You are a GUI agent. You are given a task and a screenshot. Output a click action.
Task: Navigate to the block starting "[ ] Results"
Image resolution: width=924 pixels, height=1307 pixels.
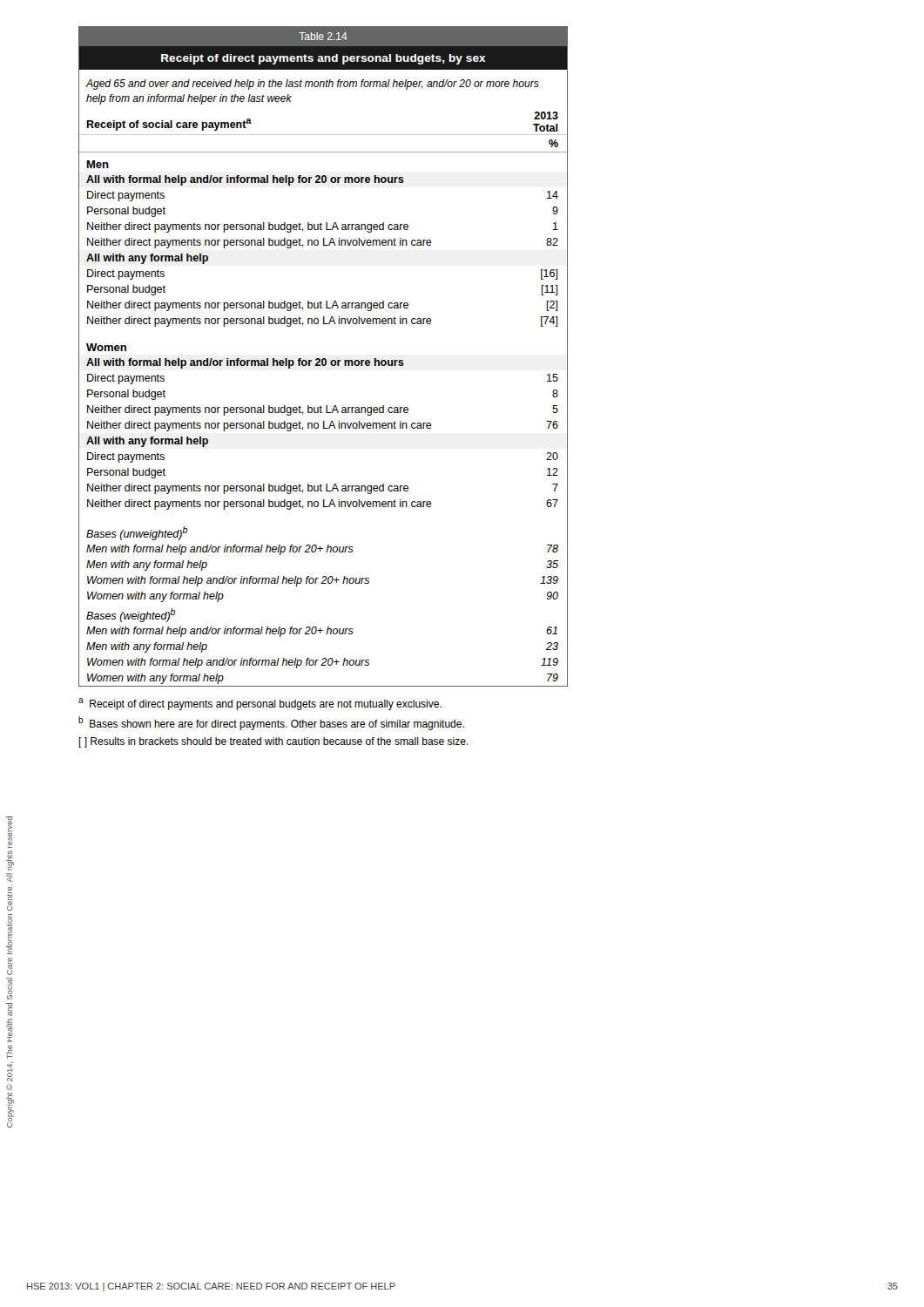pyautogui.click(x=274, y=741)
